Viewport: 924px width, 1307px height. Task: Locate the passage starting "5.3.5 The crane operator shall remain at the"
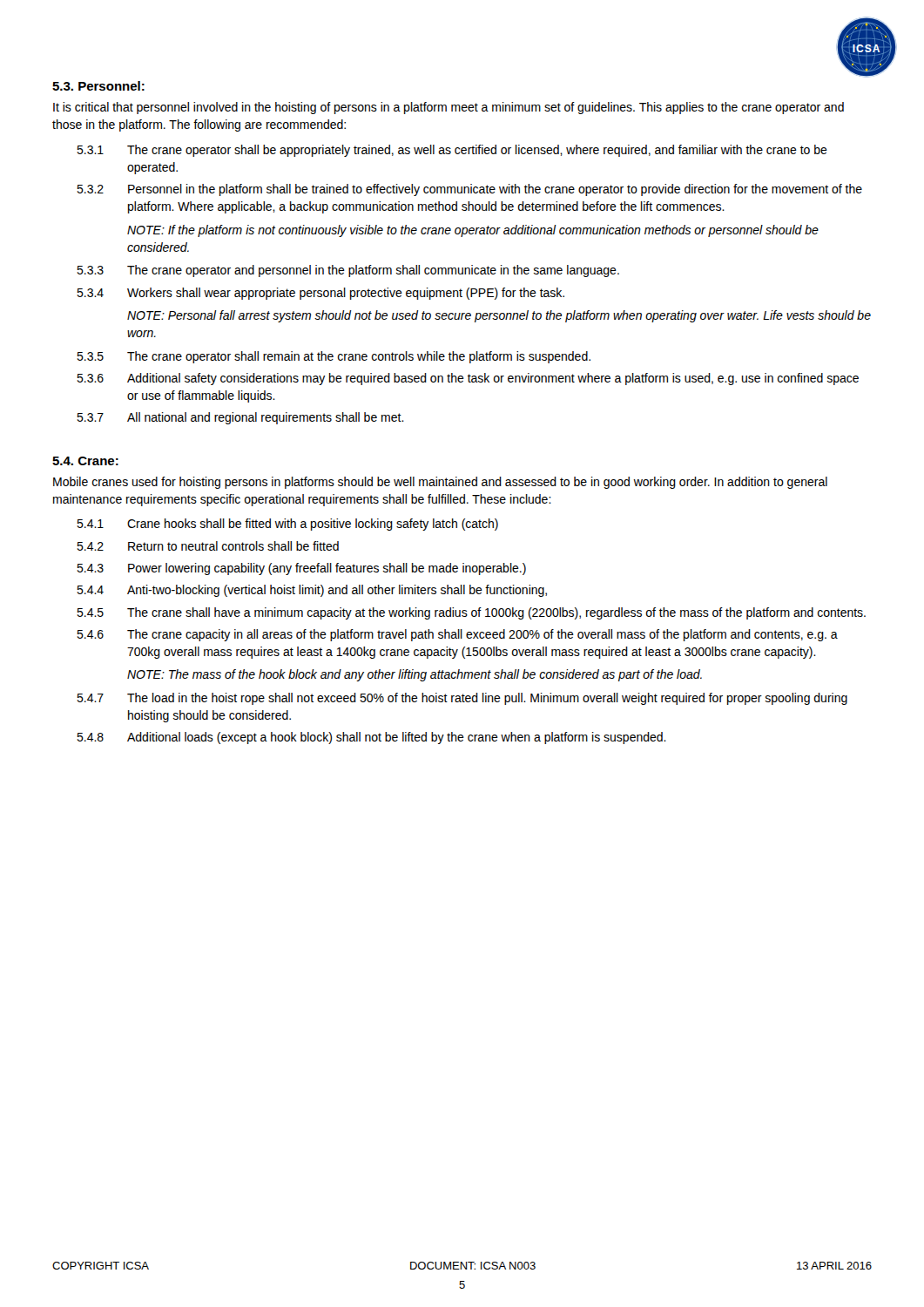462,356
